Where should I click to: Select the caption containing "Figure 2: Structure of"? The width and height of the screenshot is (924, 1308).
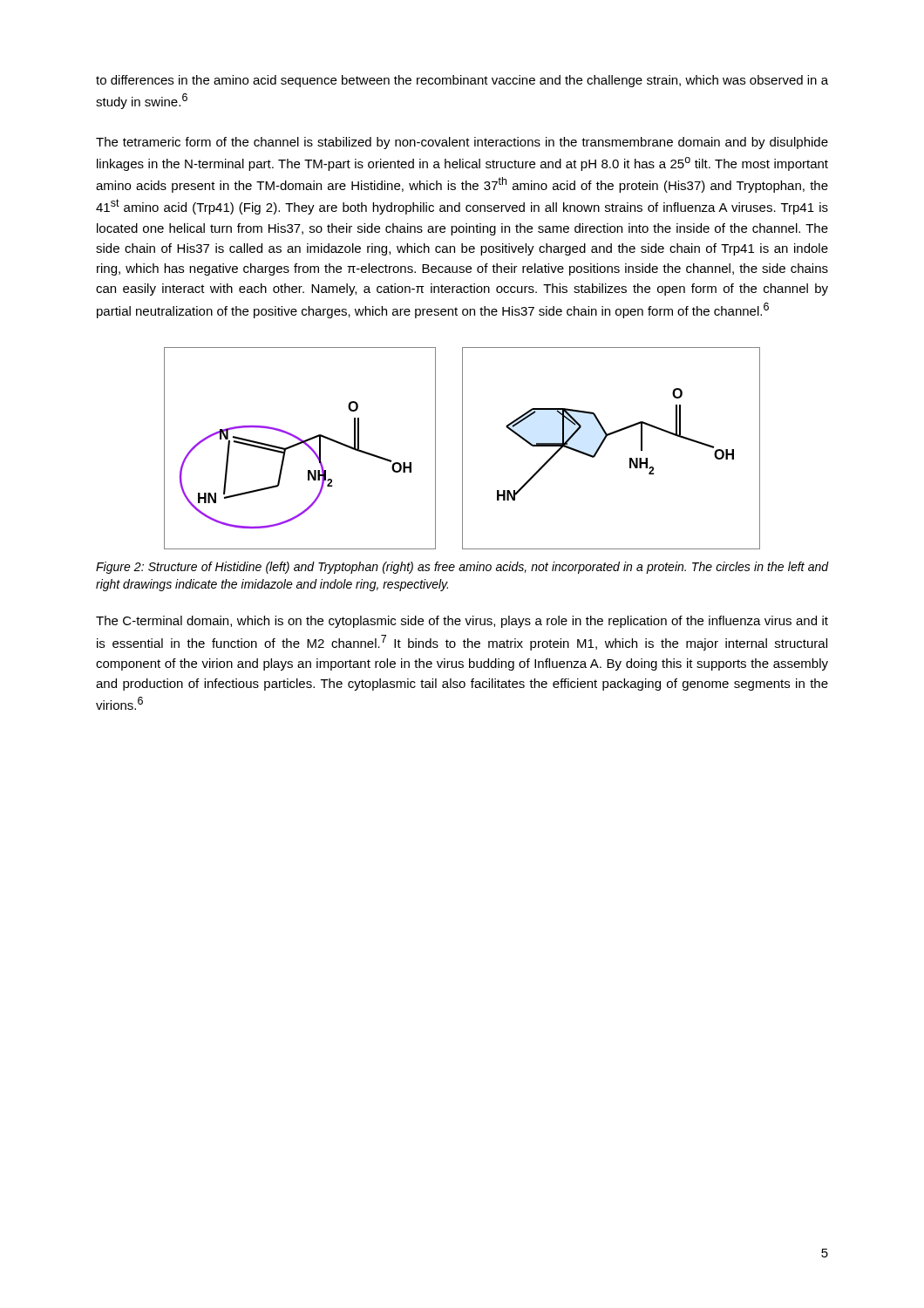462,575
